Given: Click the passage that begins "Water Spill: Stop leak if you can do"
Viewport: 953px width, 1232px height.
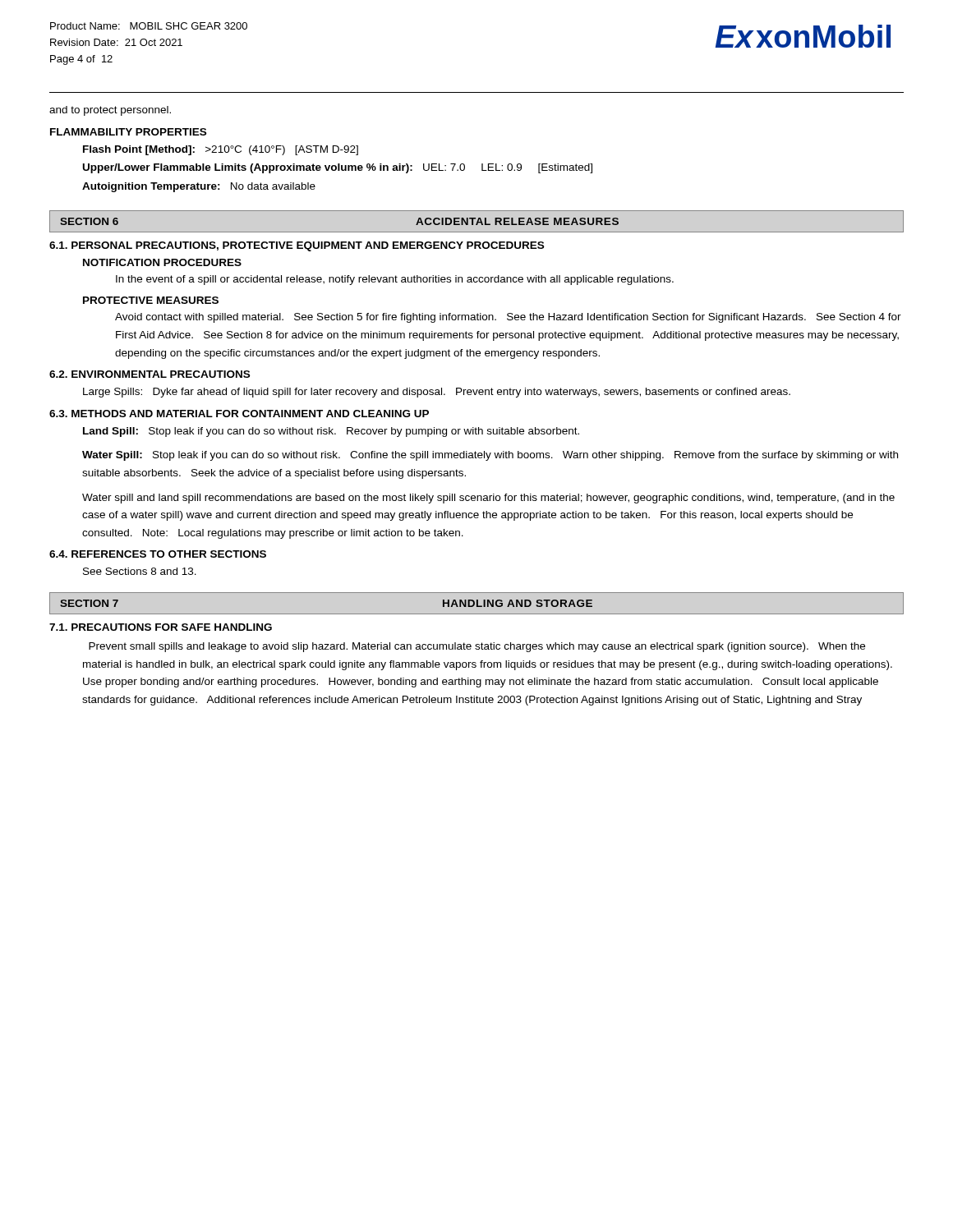Looking at the screenshot, I should 490,464.
